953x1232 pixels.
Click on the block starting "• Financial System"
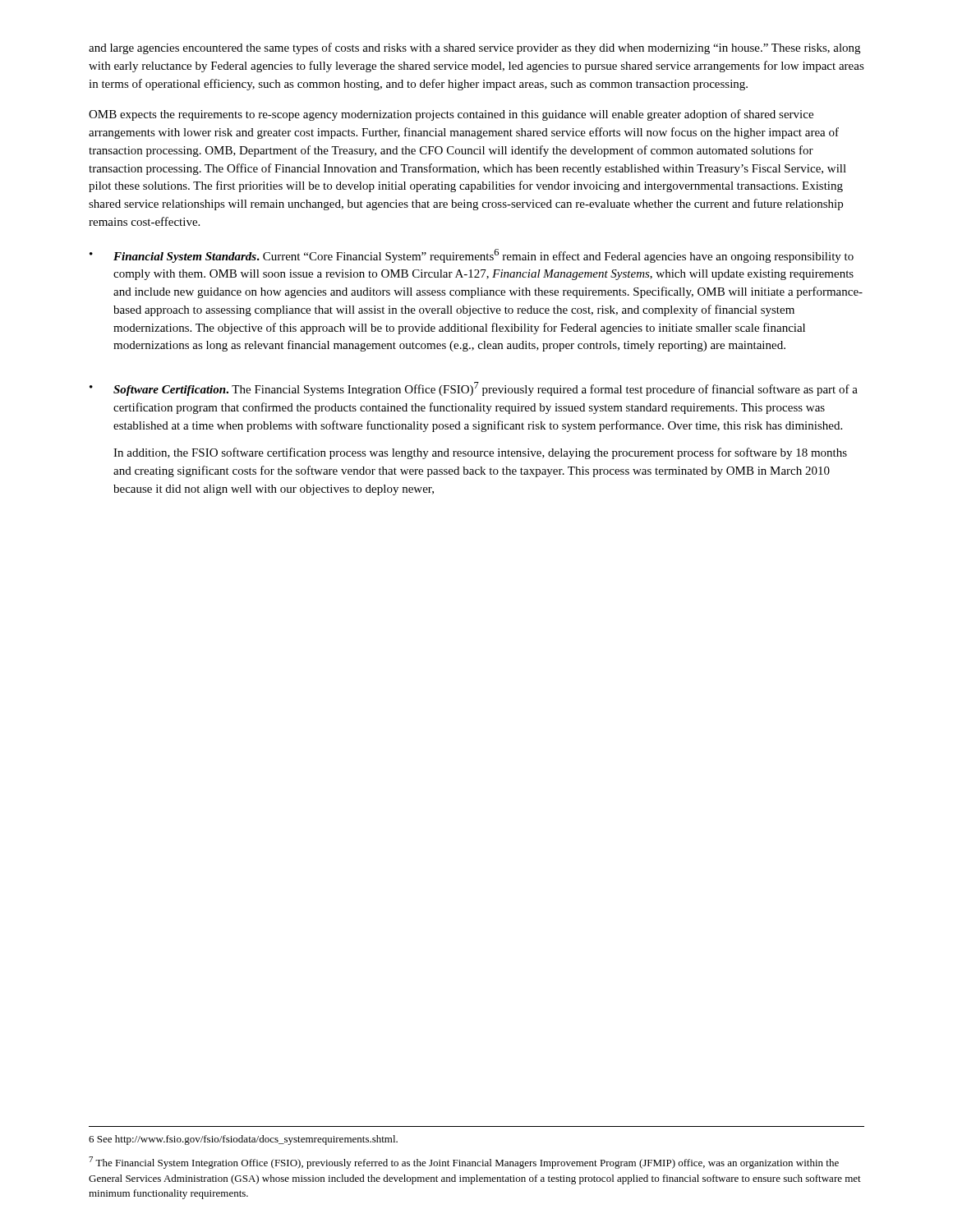tap(476, 304)
